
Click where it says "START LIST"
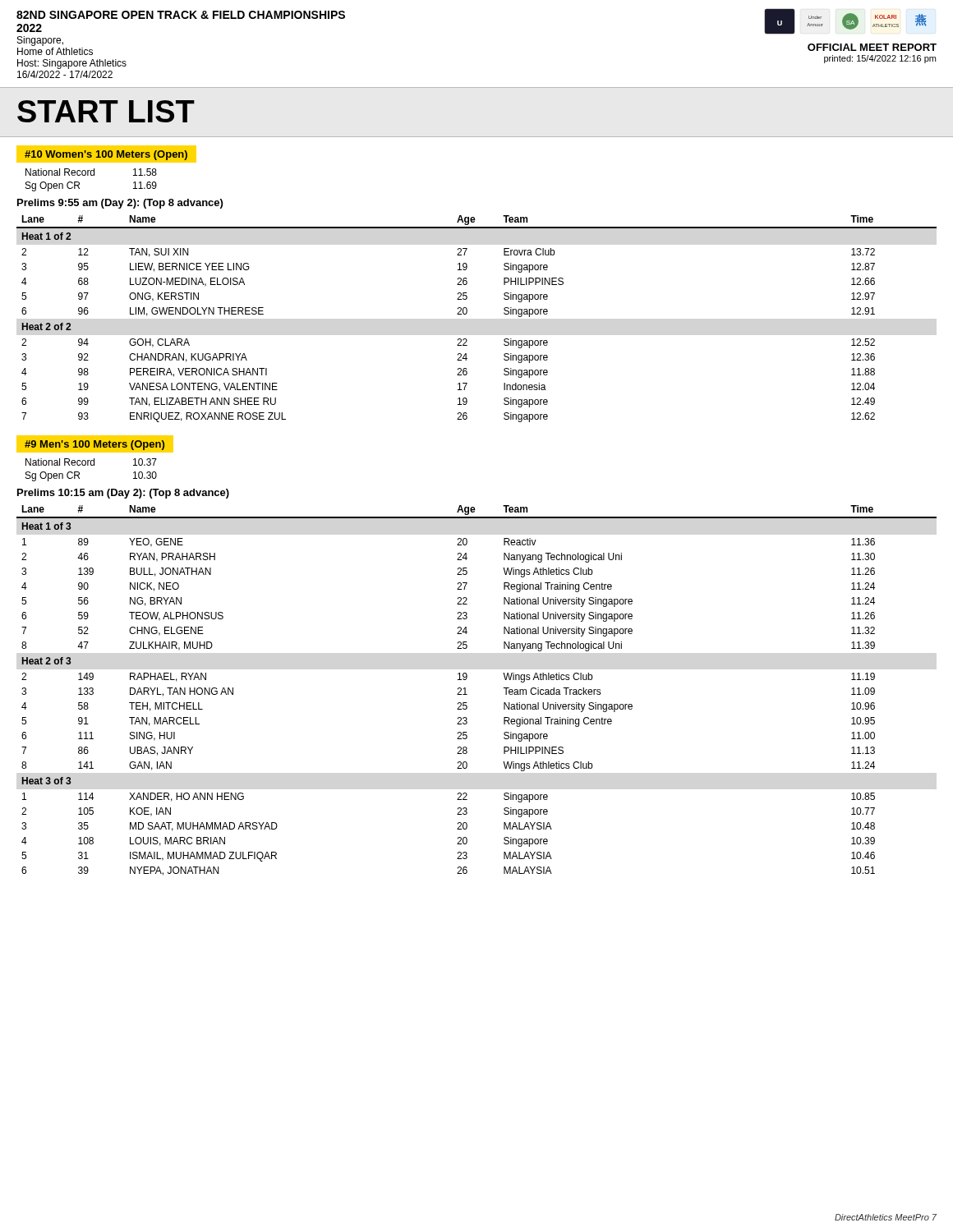point(105,112)
